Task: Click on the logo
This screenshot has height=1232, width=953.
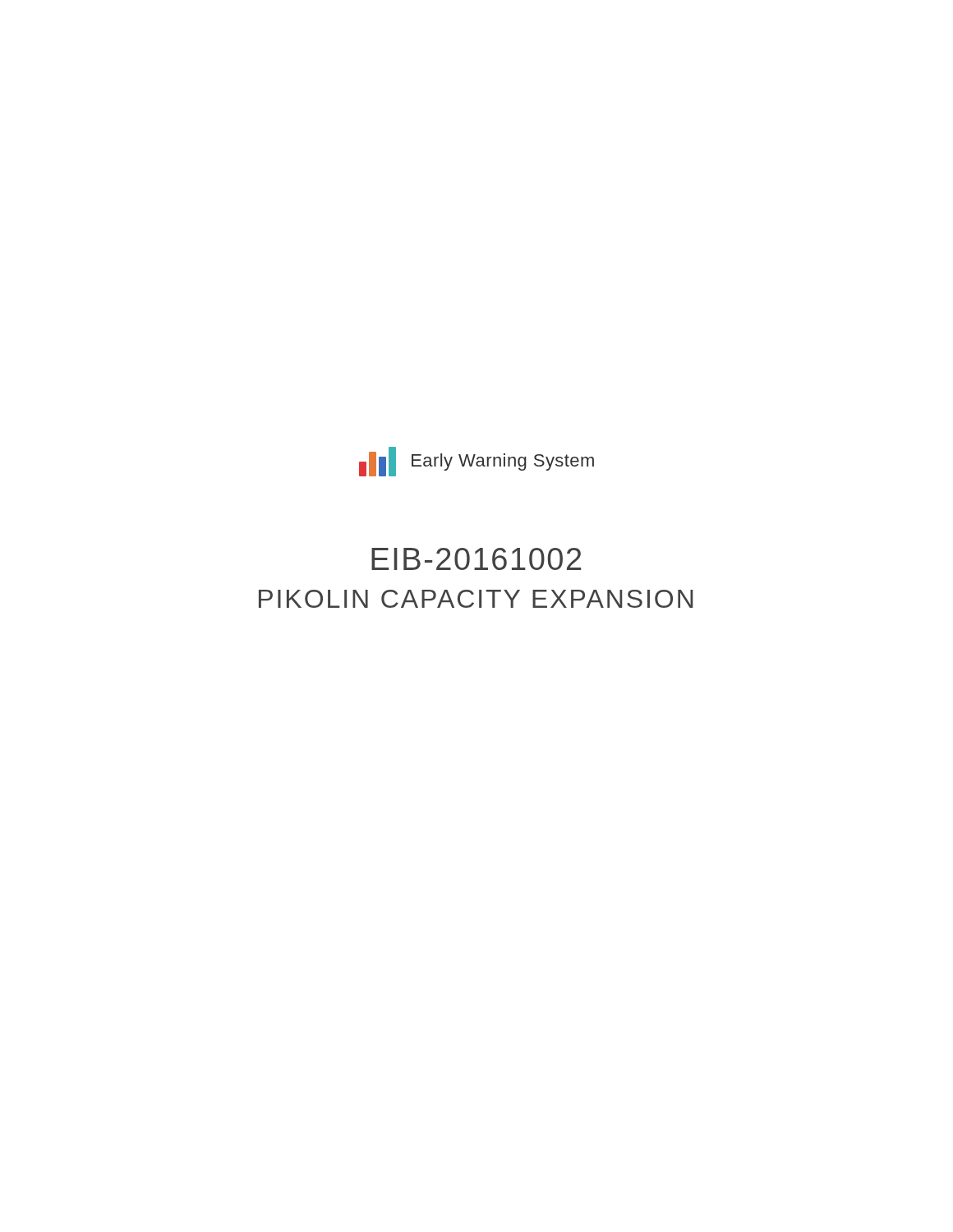Action: pyautogui.click(x=476, y=461)
